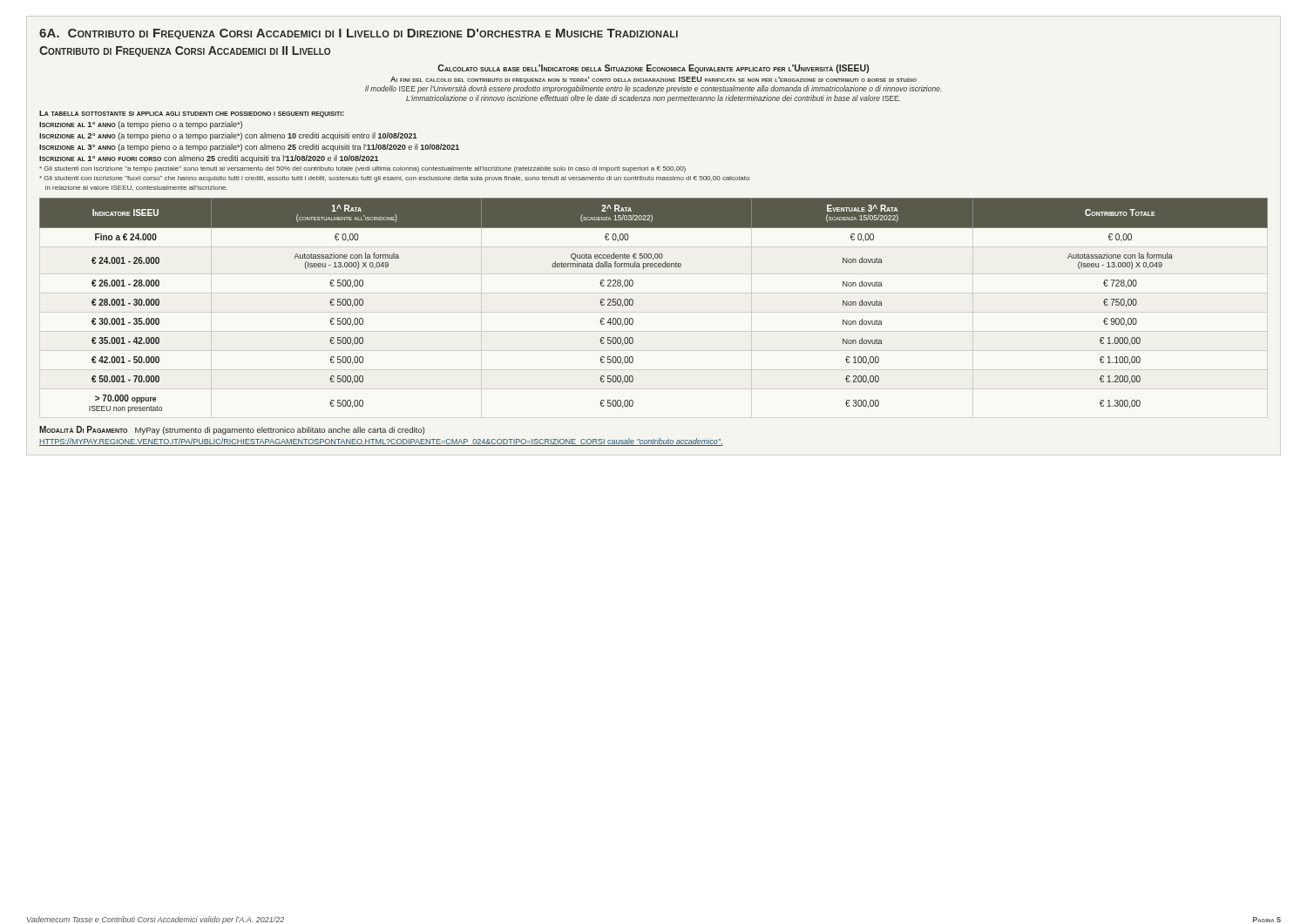Locate the block of text that opens with "Modalità Di Pagamento MyPay (strumento di pagamento"
The height and width of the screenshot is (924, 1307).
point(232,430)
